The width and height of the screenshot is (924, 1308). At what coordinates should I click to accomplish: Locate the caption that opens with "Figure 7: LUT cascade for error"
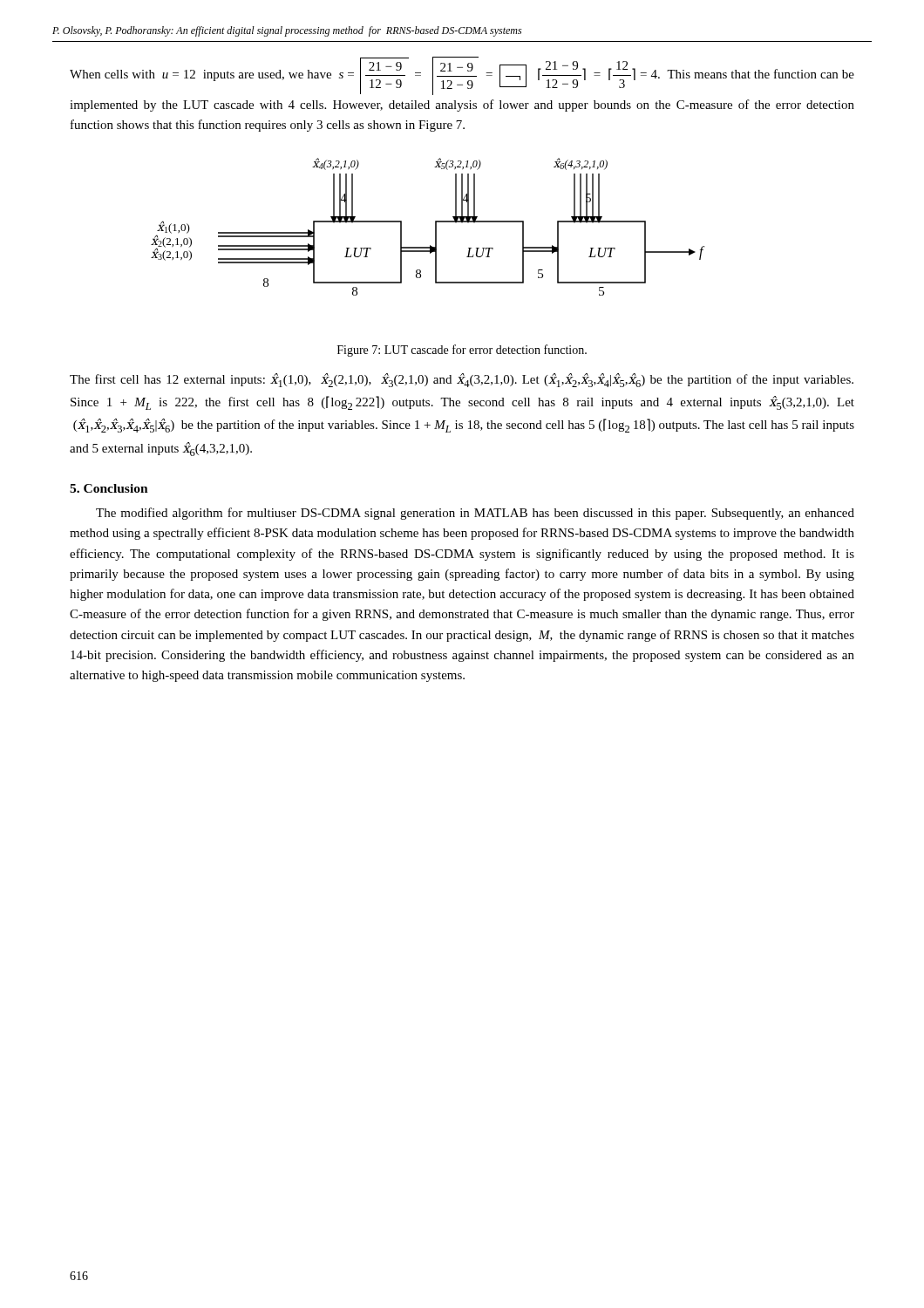(x=462, y=350)
